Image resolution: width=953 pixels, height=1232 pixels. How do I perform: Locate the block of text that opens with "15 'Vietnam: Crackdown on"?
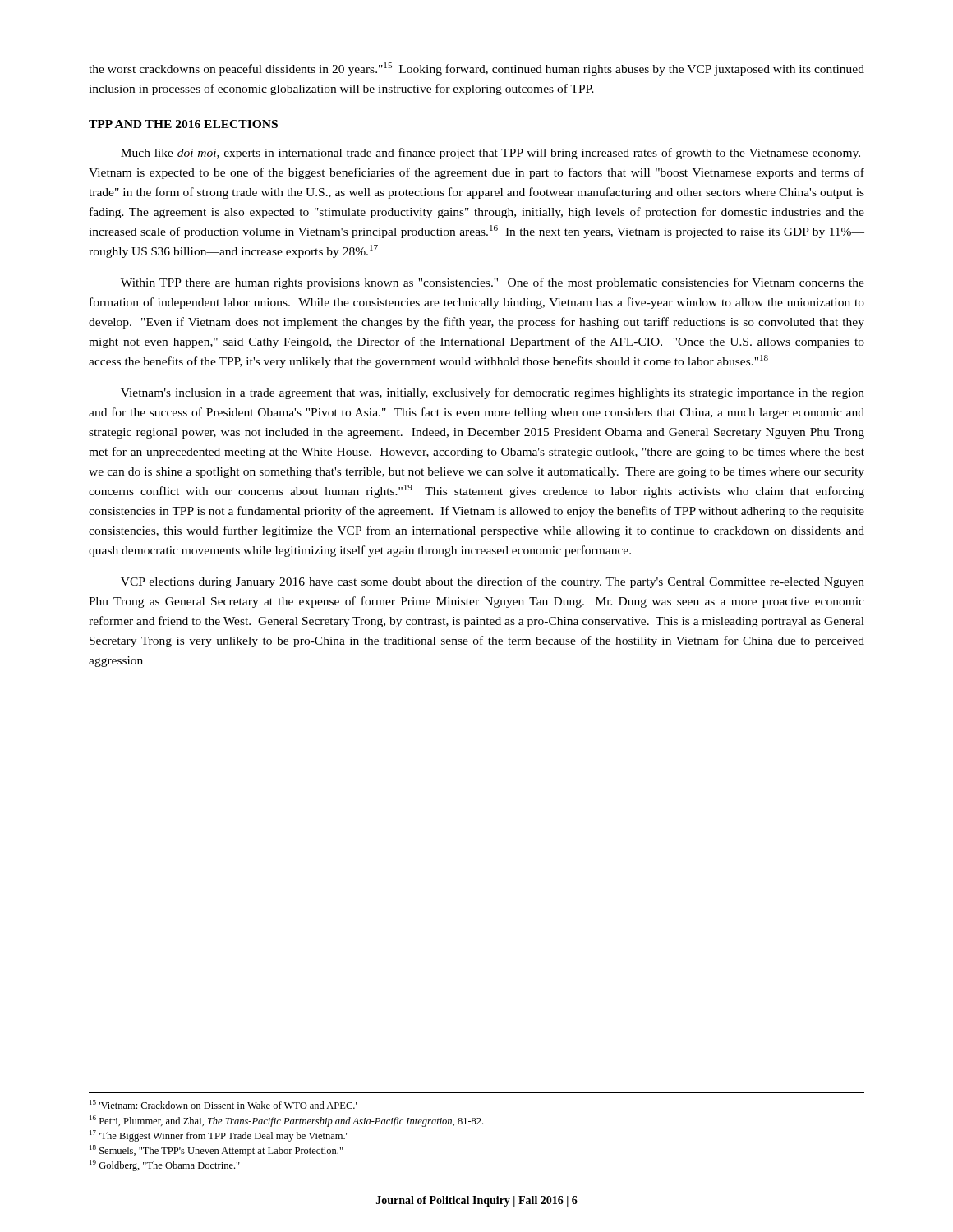223,1105
